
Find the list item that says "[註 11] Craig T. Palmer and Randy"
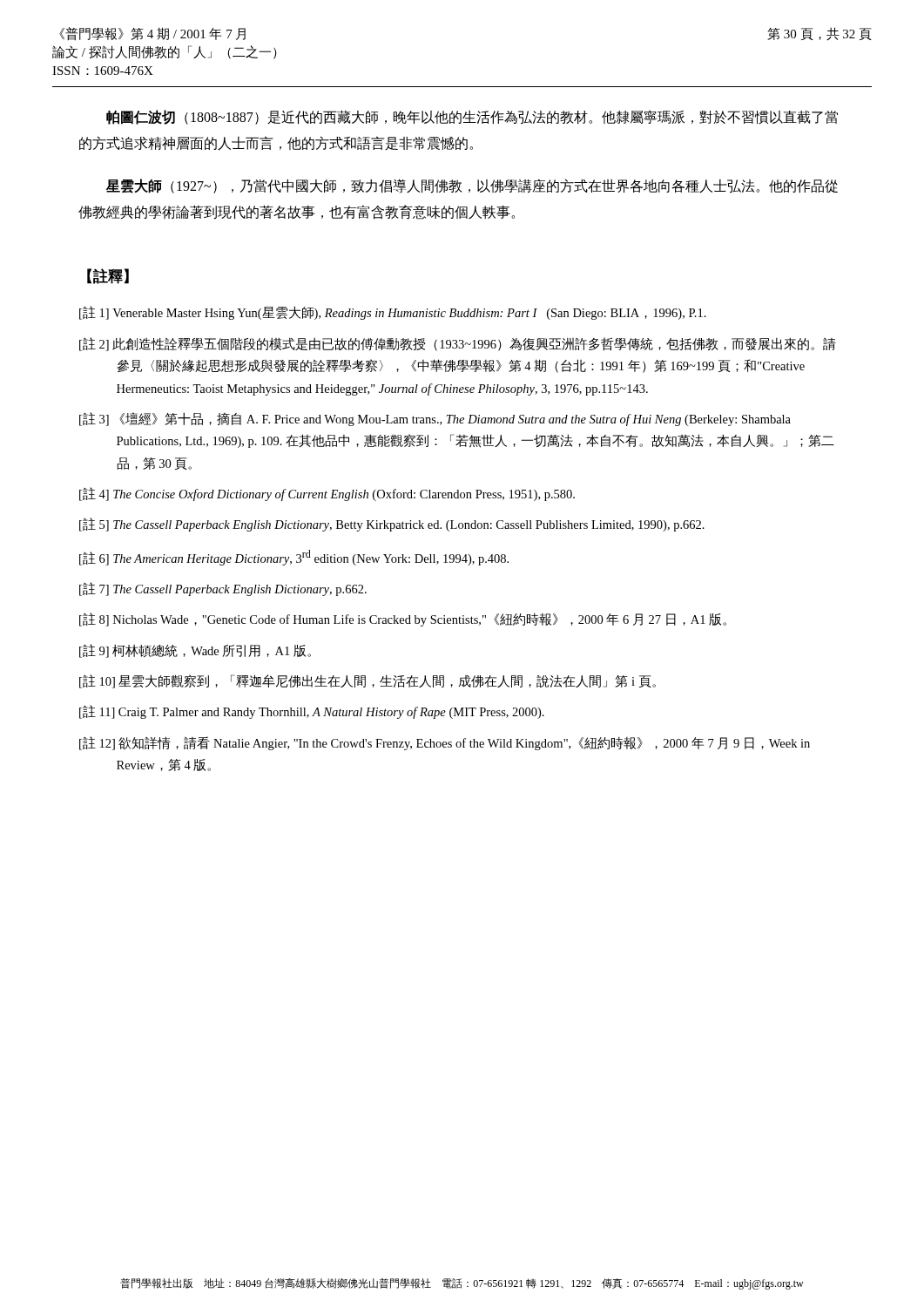[312, 712]
